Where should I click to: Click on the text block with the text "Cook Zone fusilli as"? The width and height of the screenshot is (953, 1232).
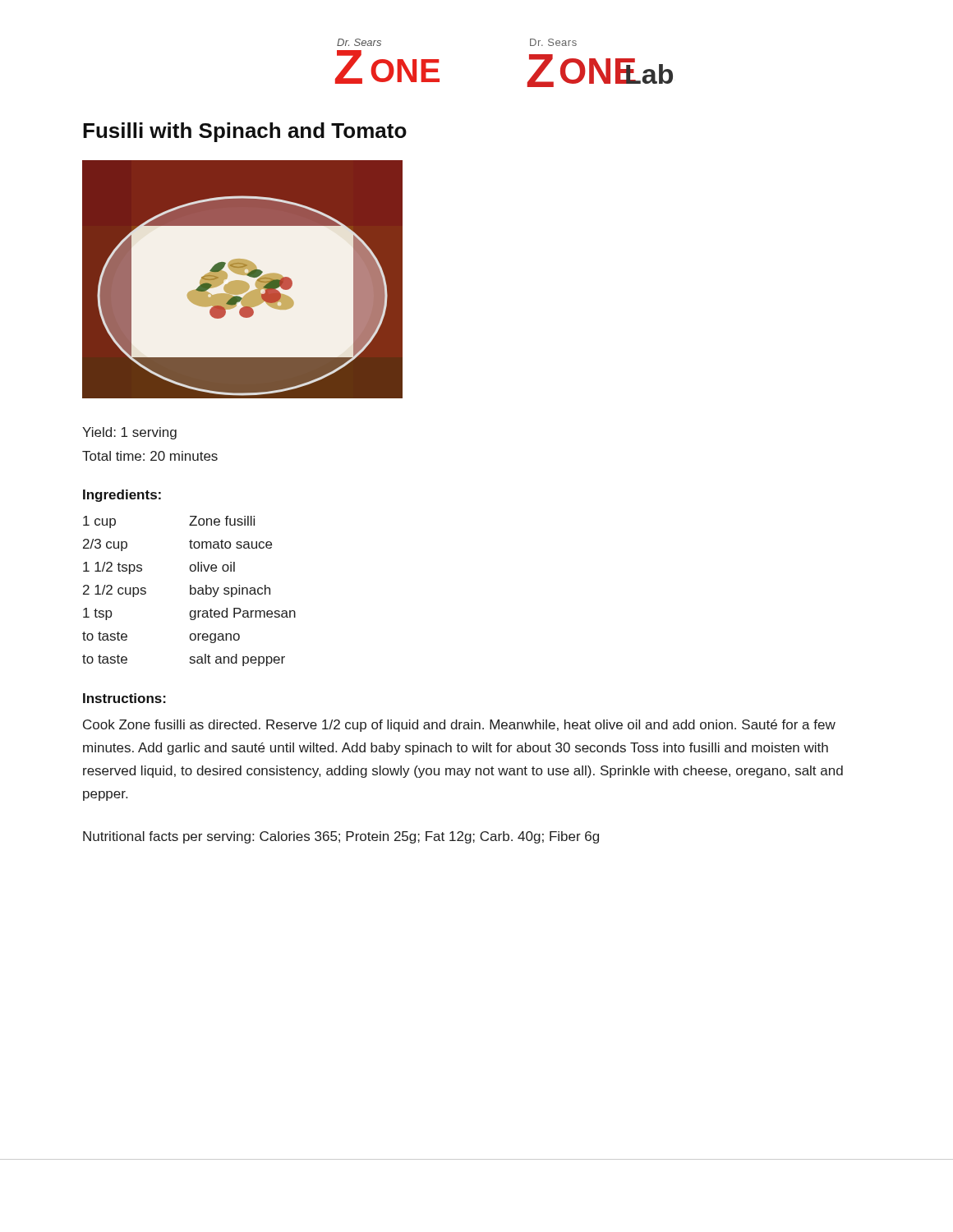tap(463, 759)
